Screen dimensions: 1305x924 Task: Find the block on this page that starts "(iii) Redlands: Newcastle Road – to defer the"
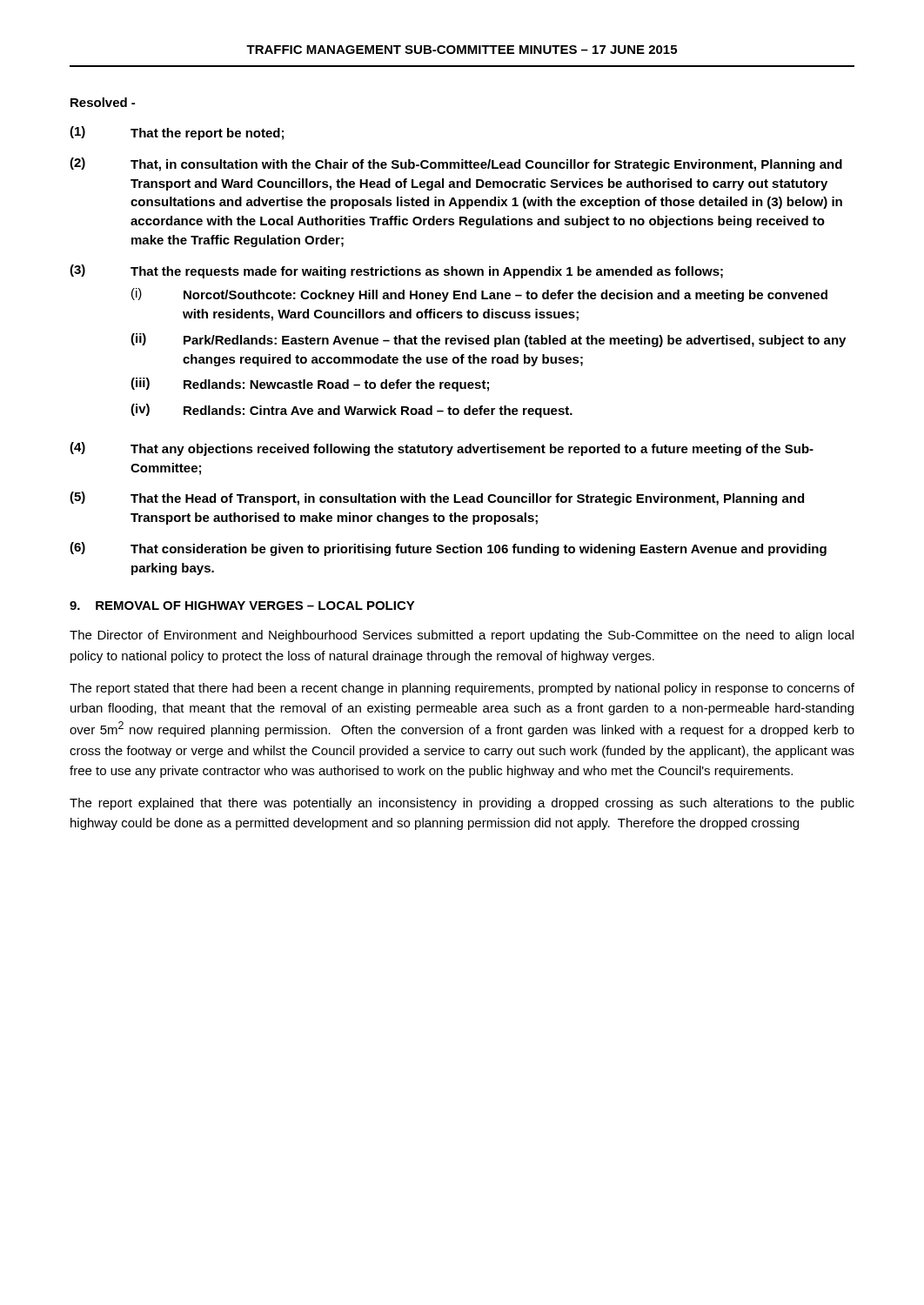(492, 385)
